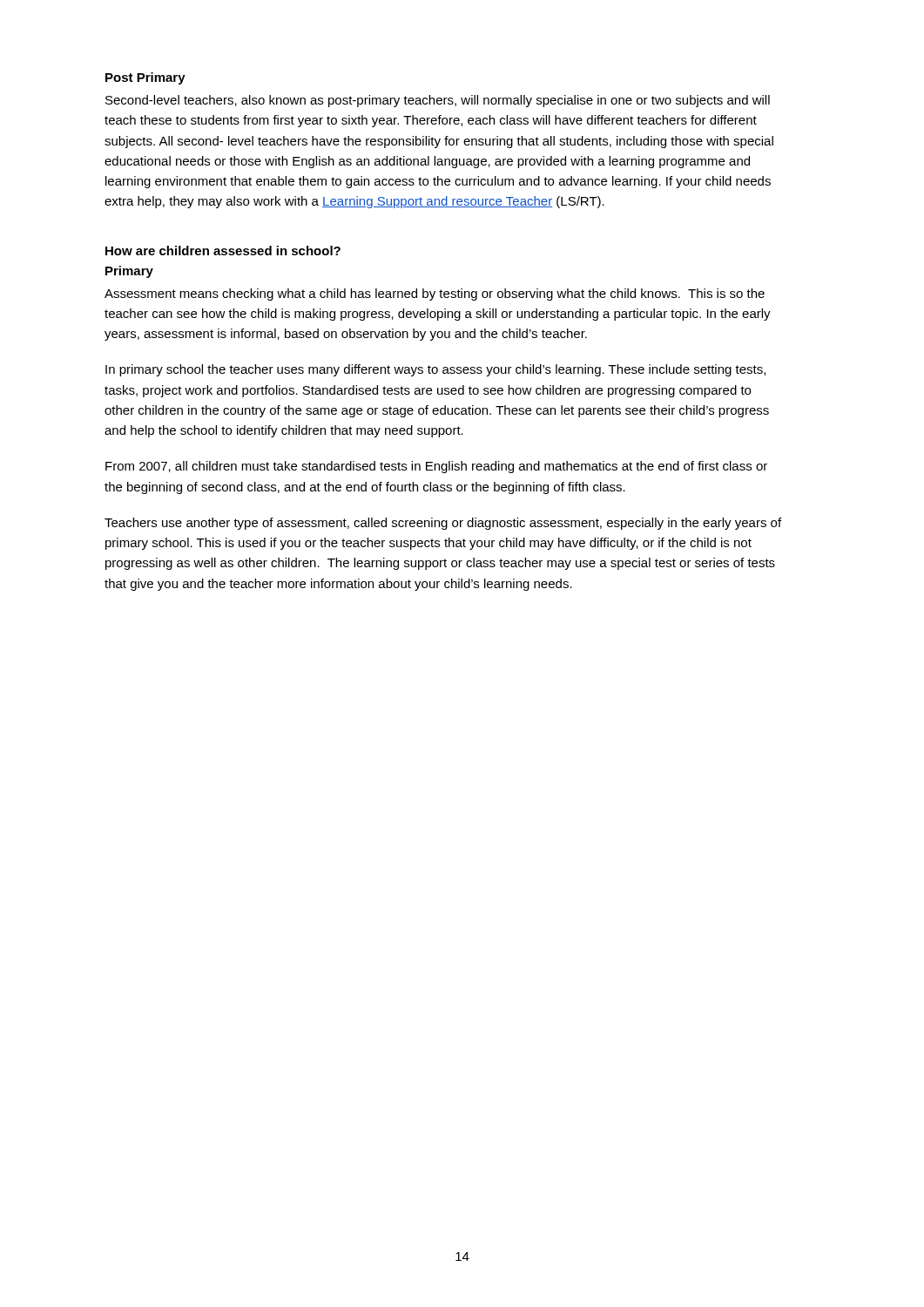The height and width of the screenshot is (1307, 924).
Task: Select the text block that reads "Assessment means checking what a child"
Action: (437, 313)
